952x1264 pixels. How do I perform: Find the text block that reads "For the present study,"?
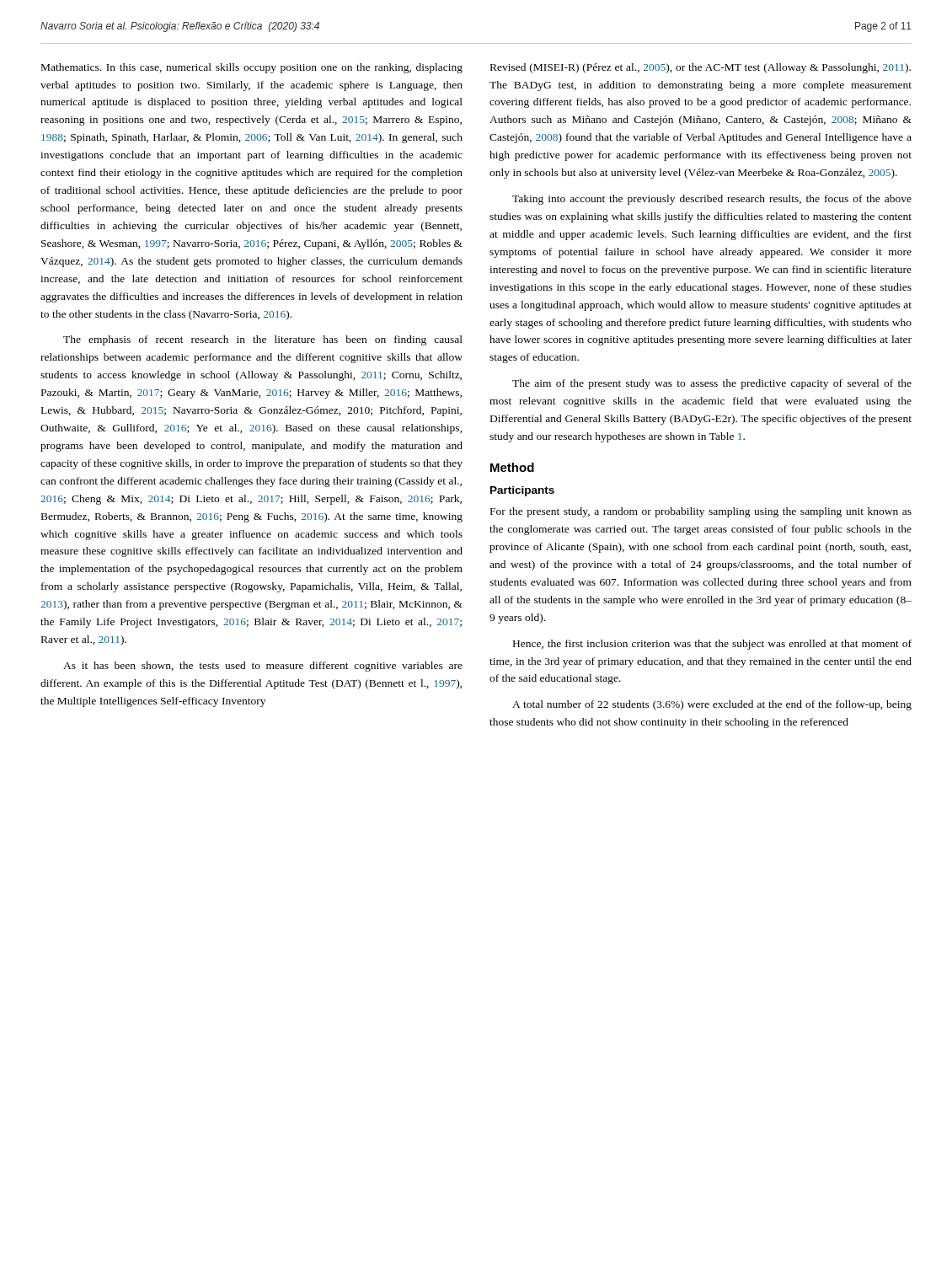(701, 565)
